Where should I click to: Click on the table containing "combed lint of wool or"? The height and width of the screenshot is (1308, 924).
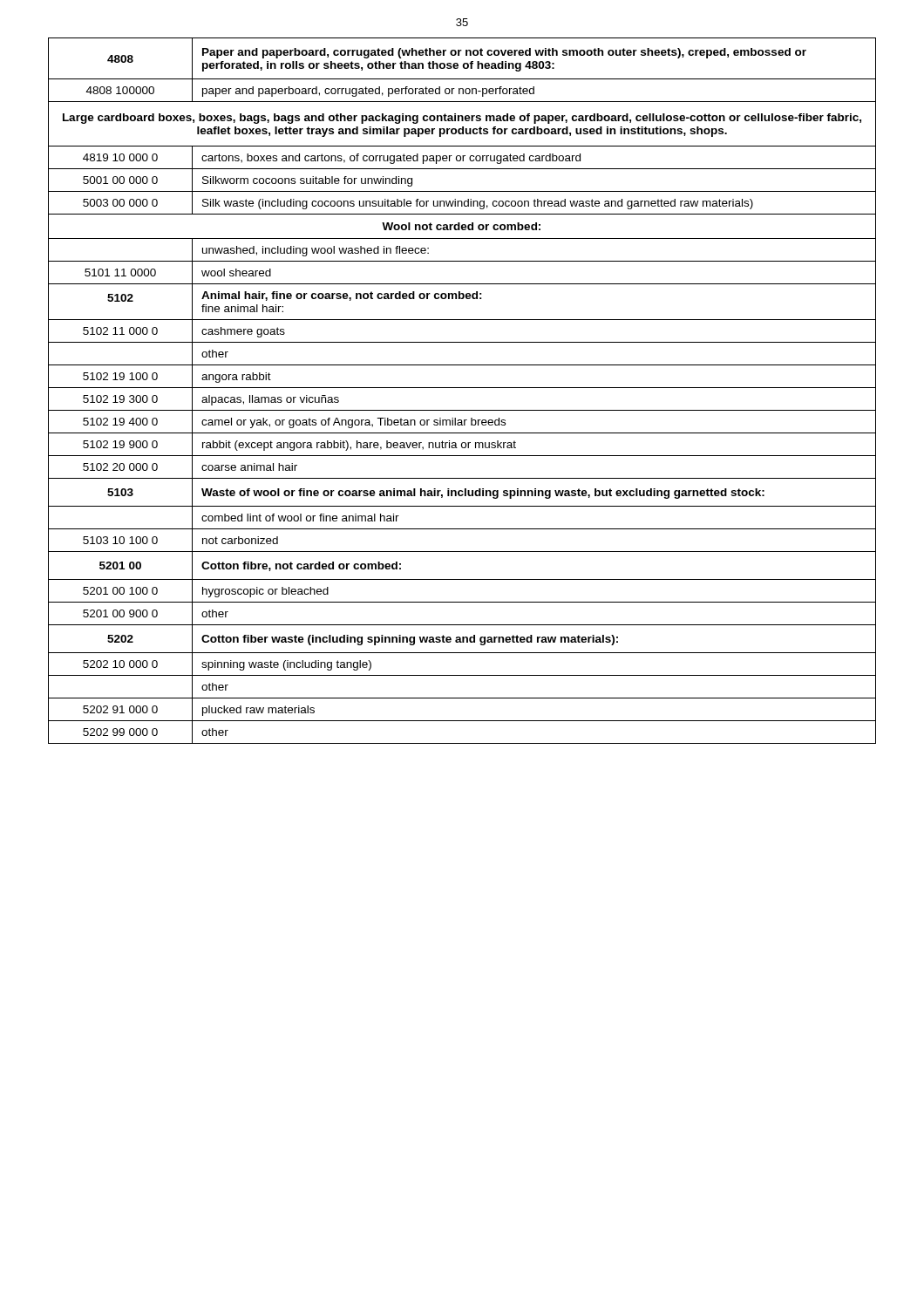[x=462, y=391]
